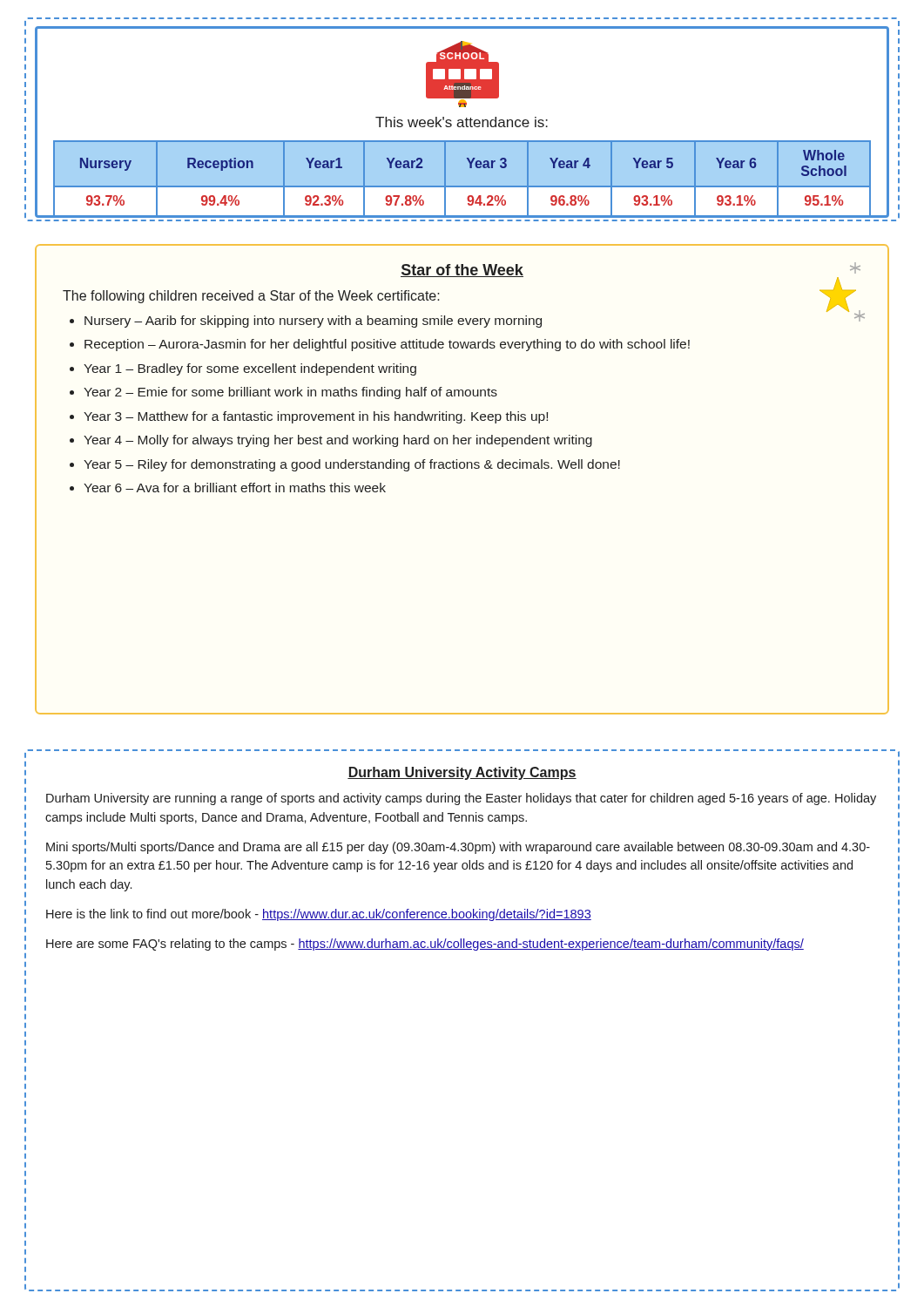The height and width of the screenshot is (1307, 924).
Task: Click on the element starting "Reception – Aurora-Jasmin for her delightful positive"
Action: tap(387, 344)
